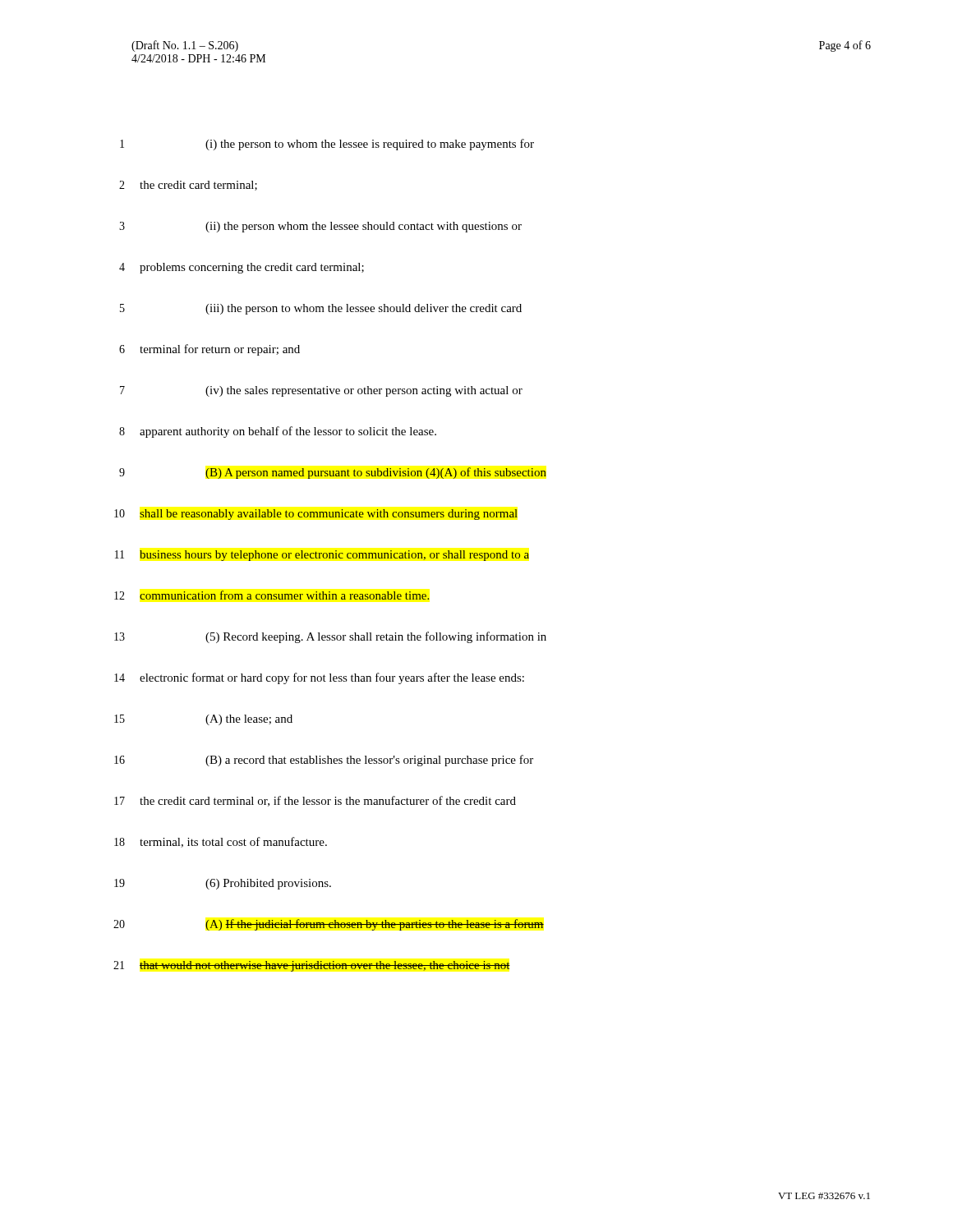Locate the region starting "10 shall be reasonably"

click(476, 513)
